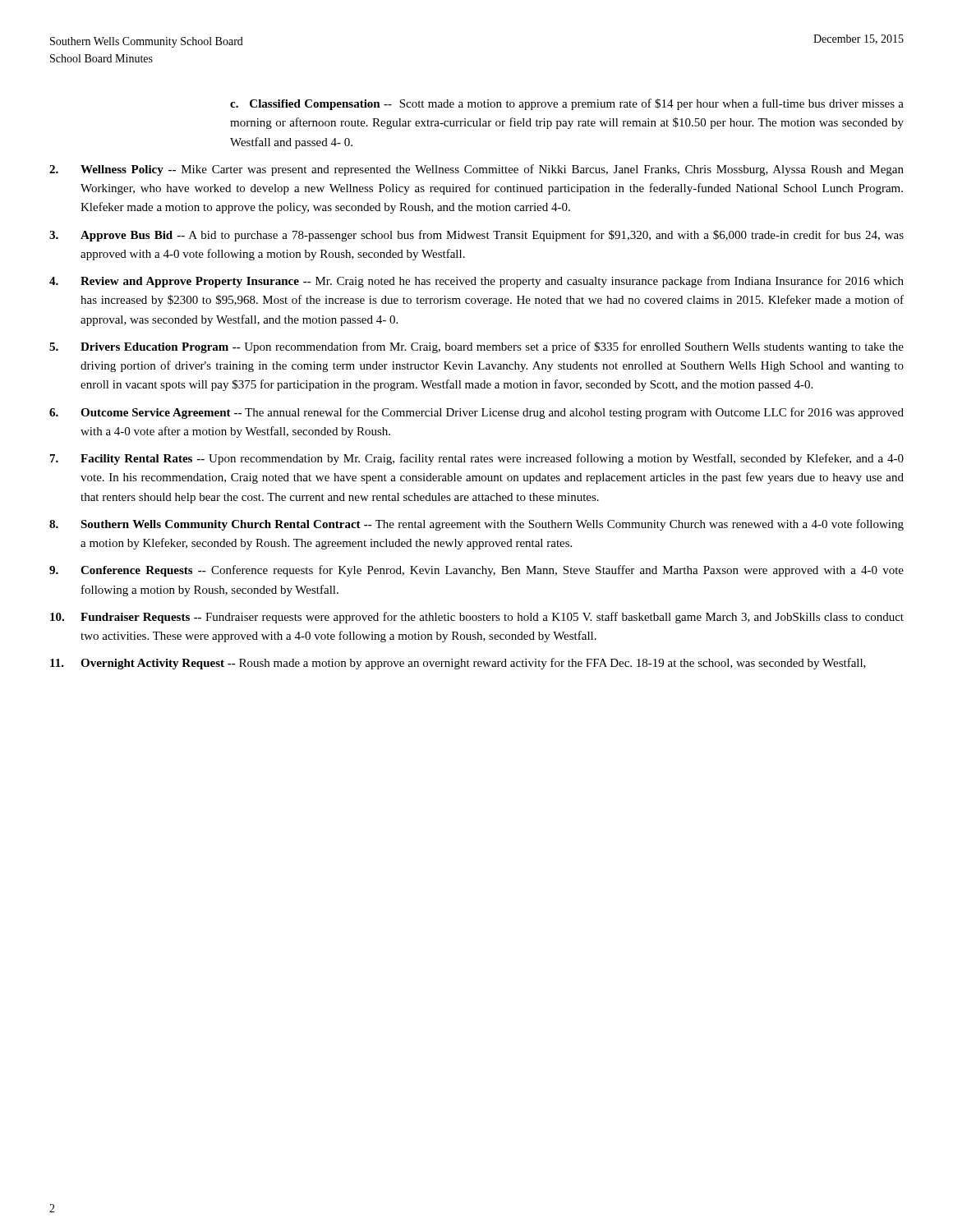Point to the passage starting "9. Conference Requests -- Conference requests"
The height and width of the screenshot is (1232, 953).
click(x=476, y=580)
